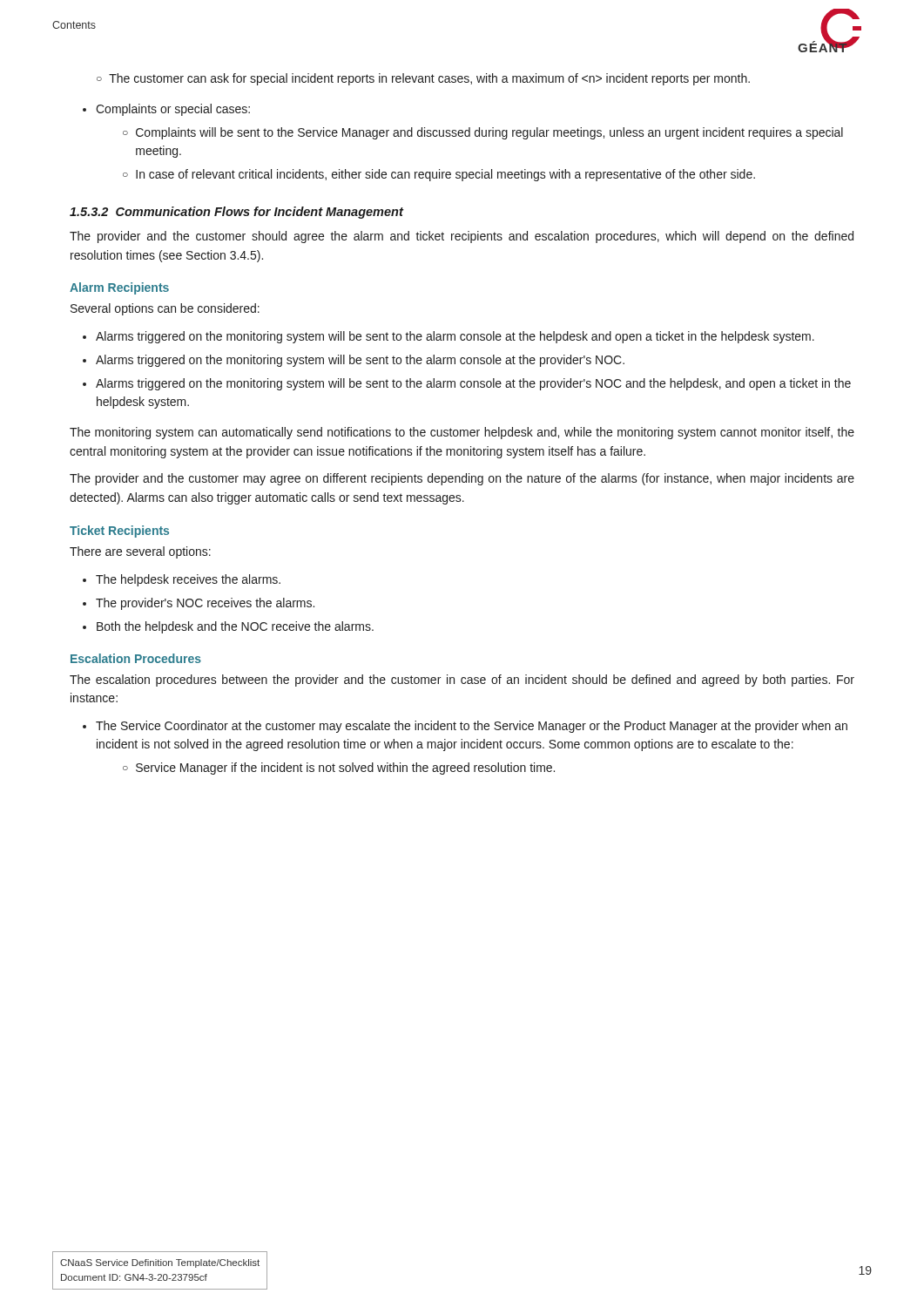Point to the element starting "The monitoring system can automatically send"
The width and height of the screenshot is (924, 1307).
(x=462, y=442)
